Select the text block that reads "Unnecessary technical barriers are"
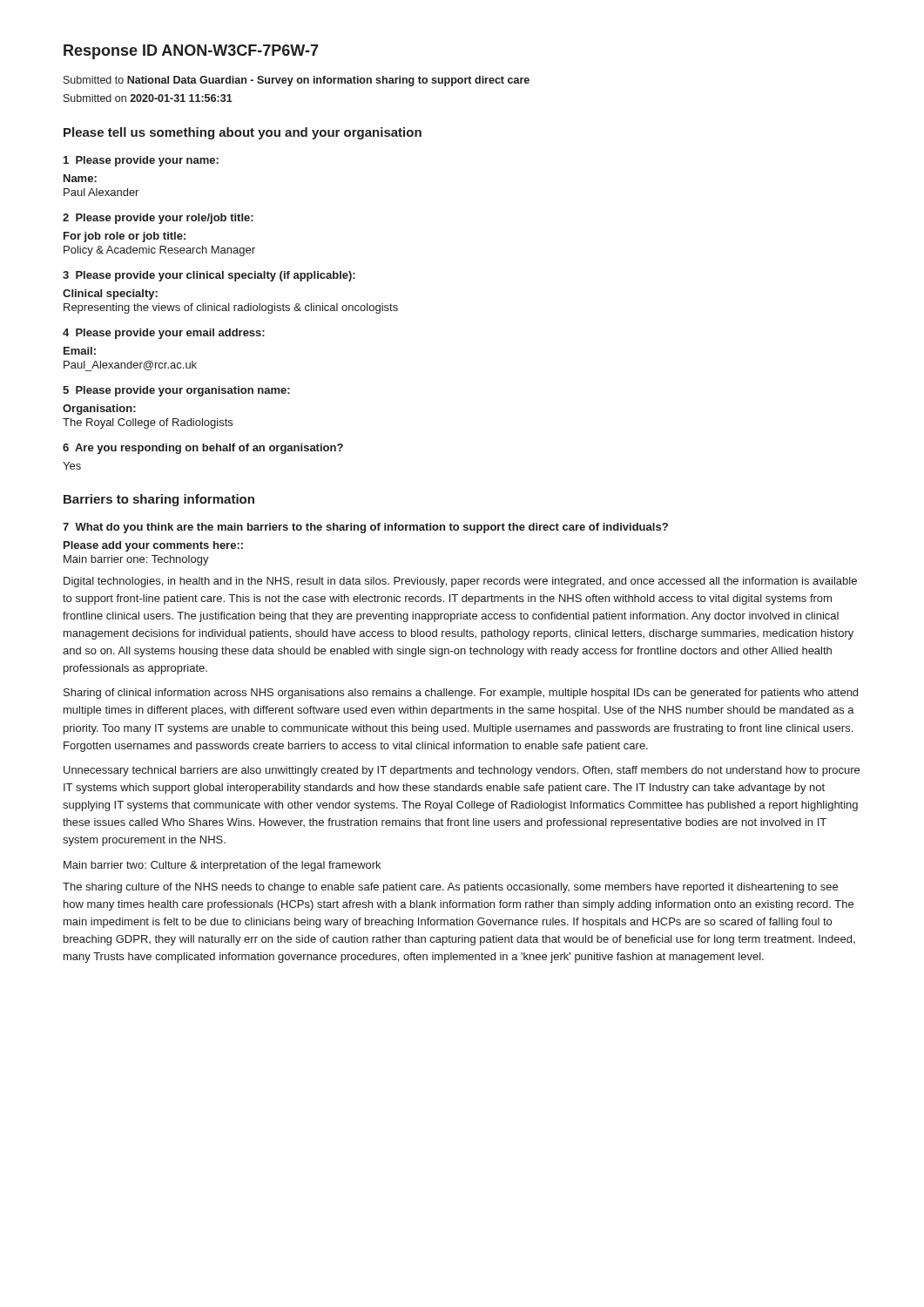 point(462,805)
